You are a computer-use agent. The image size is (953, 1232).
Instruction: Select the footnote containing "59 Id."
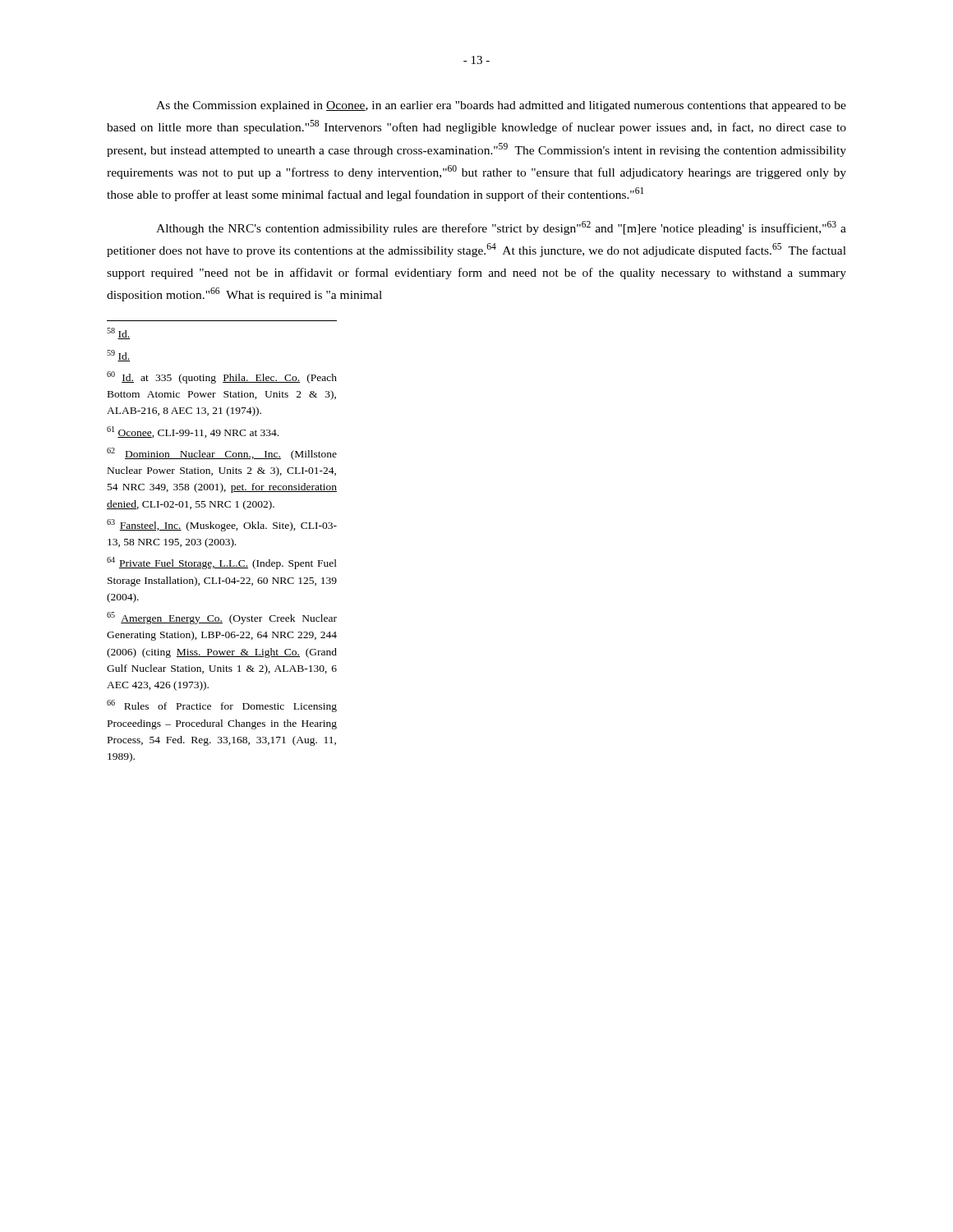tap(118, 355)
